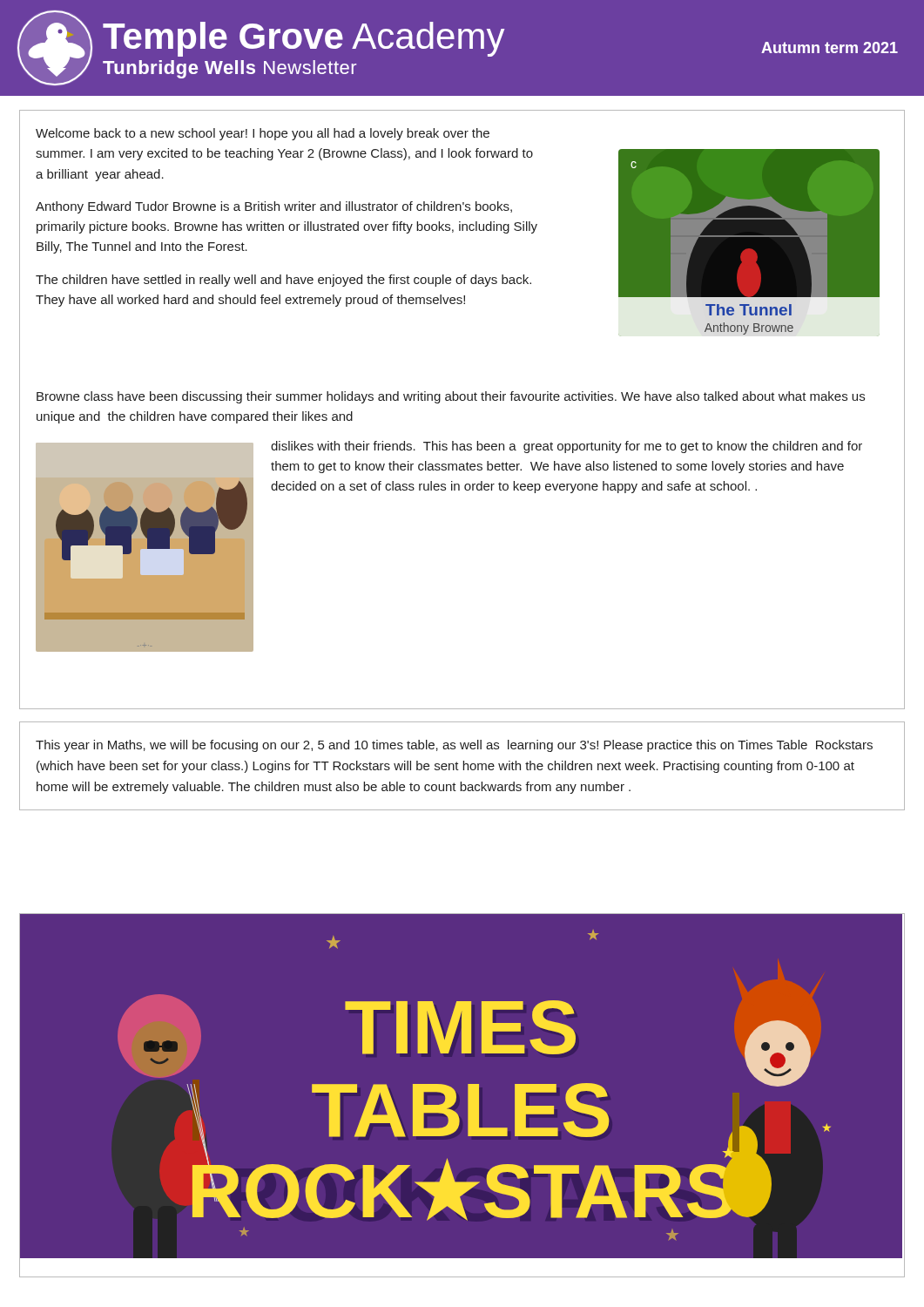924x1307 pixels.
Task: Find the element starting "Welcome back to a new"
Action: point(288,216)
